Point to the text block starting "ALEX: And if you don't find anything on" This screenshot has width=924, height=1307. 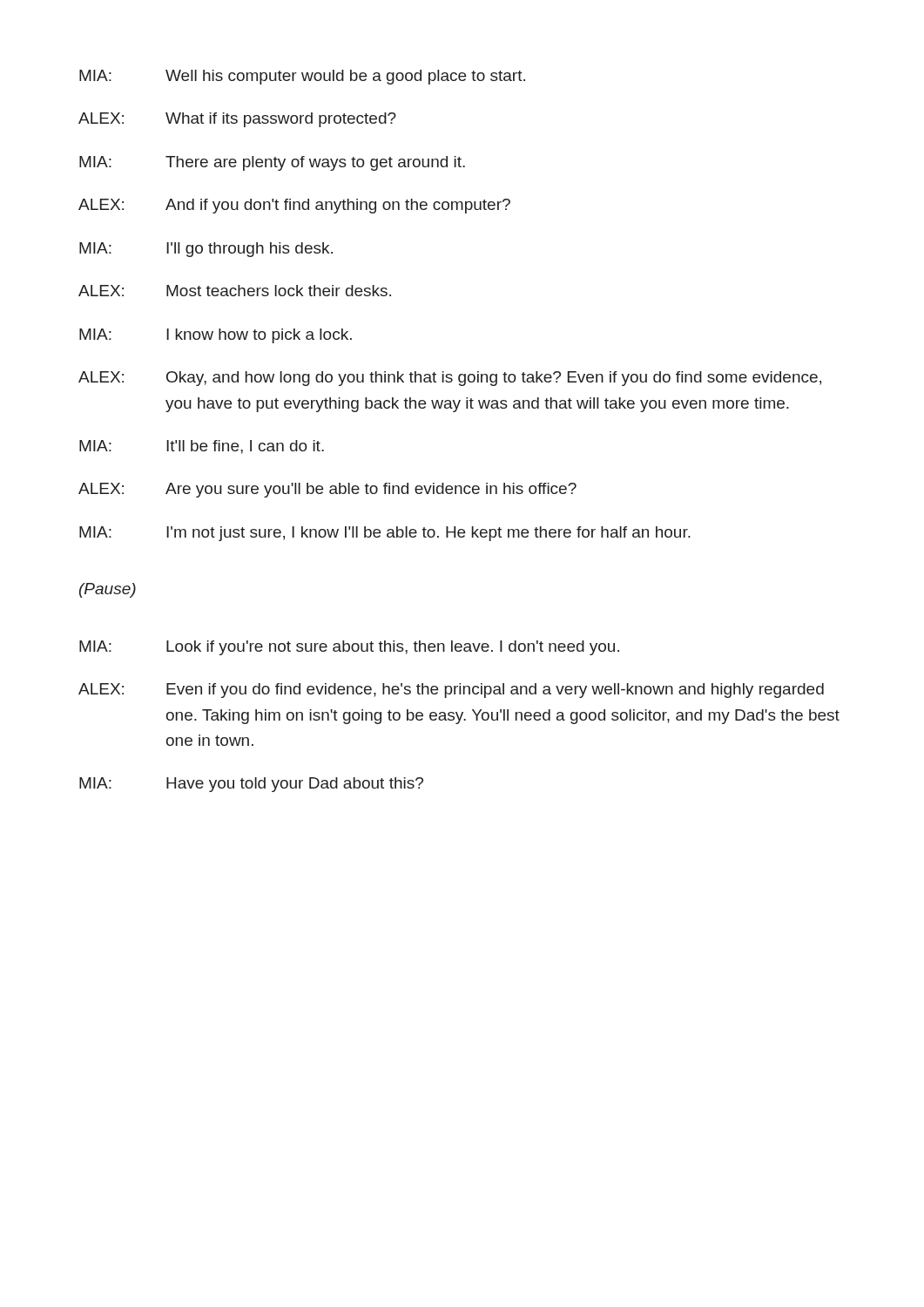coord(462,205)
